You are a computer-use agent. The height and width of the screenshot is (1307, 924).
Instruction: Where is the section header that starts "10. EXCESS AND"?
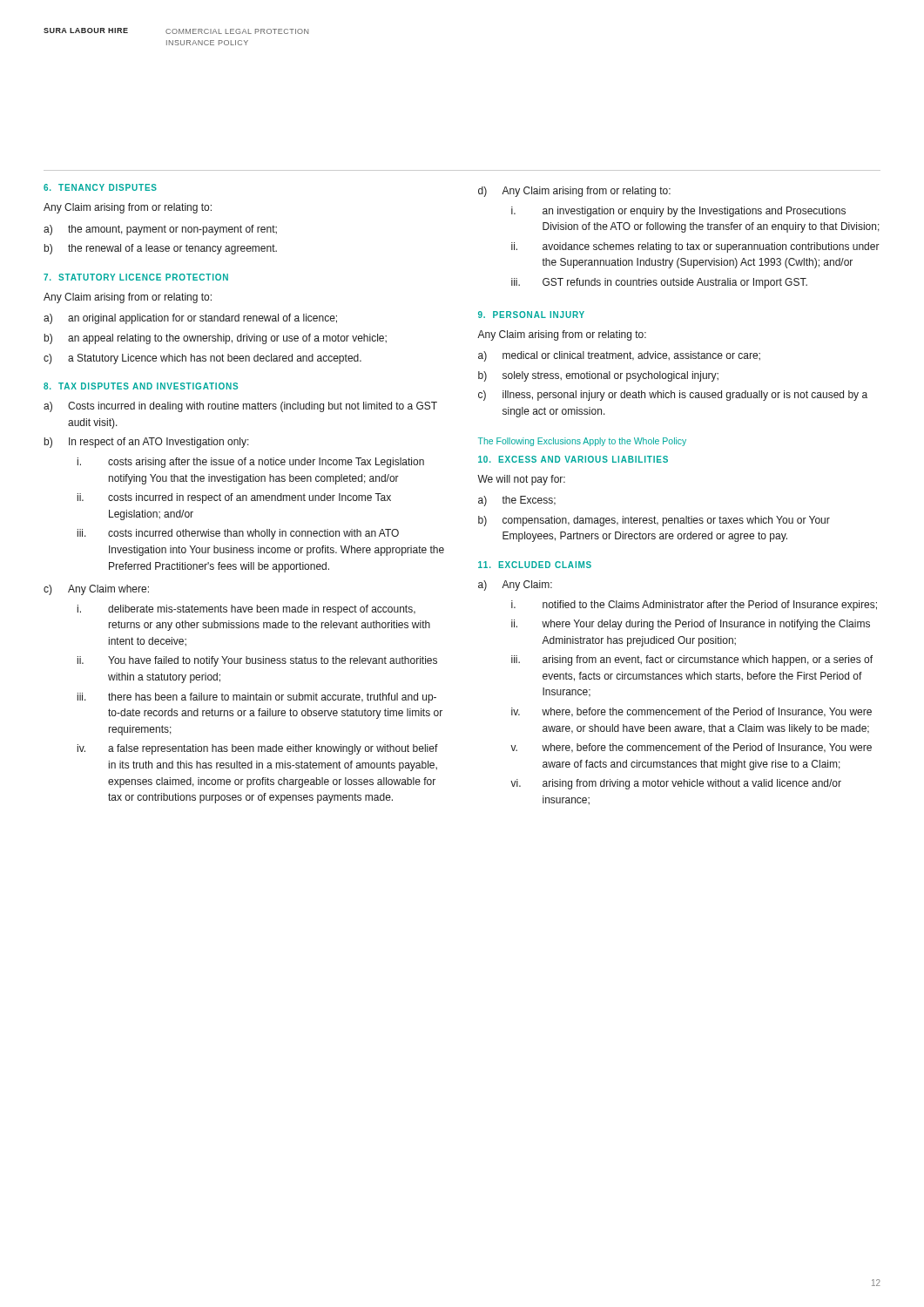coord(573,459)
